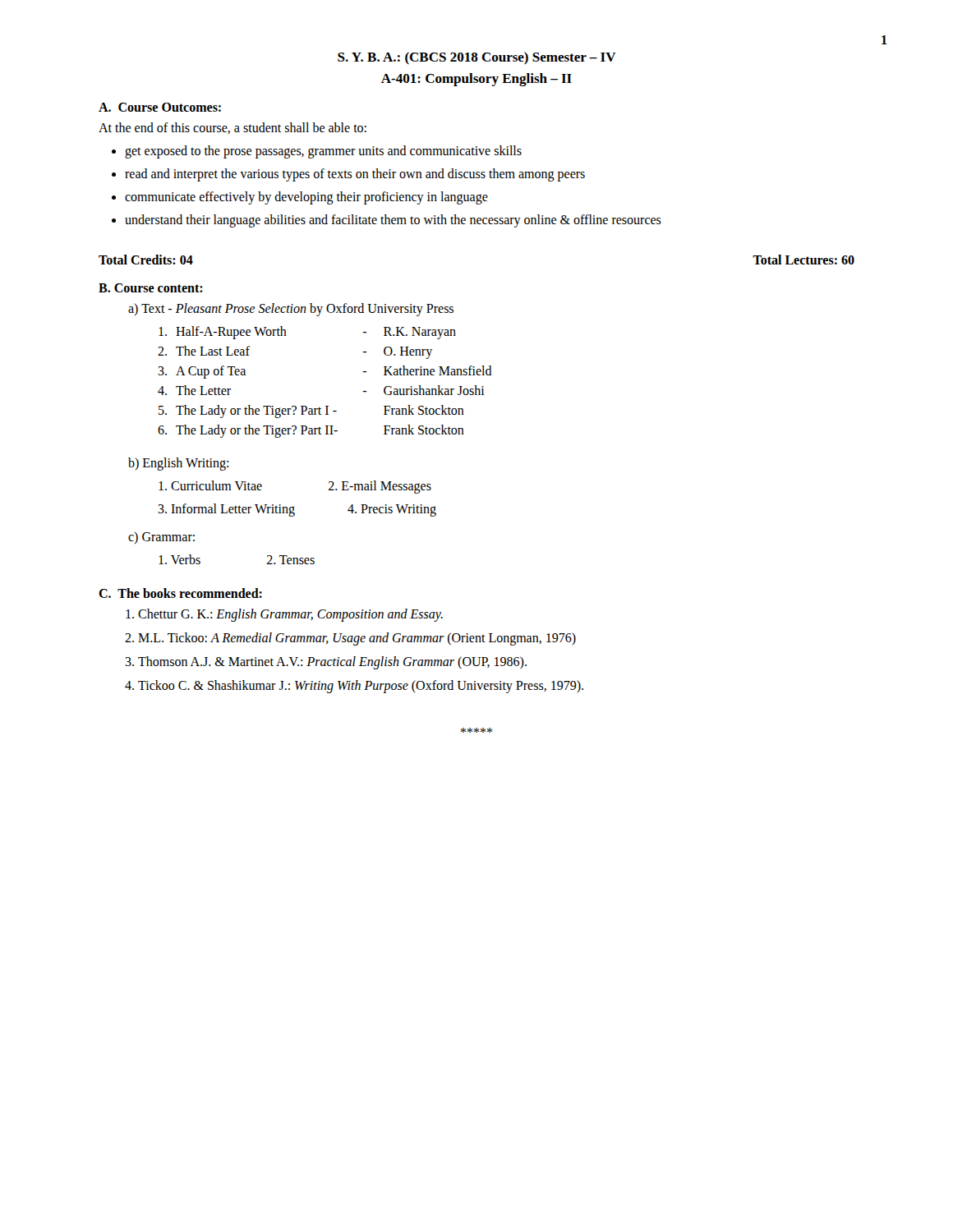The height and width of the screenshot is (1232, 953).
Task: Point to the block starting "a) Text - Pleasant Prose"
Action: pyautogui.click(x=291, y=308)
